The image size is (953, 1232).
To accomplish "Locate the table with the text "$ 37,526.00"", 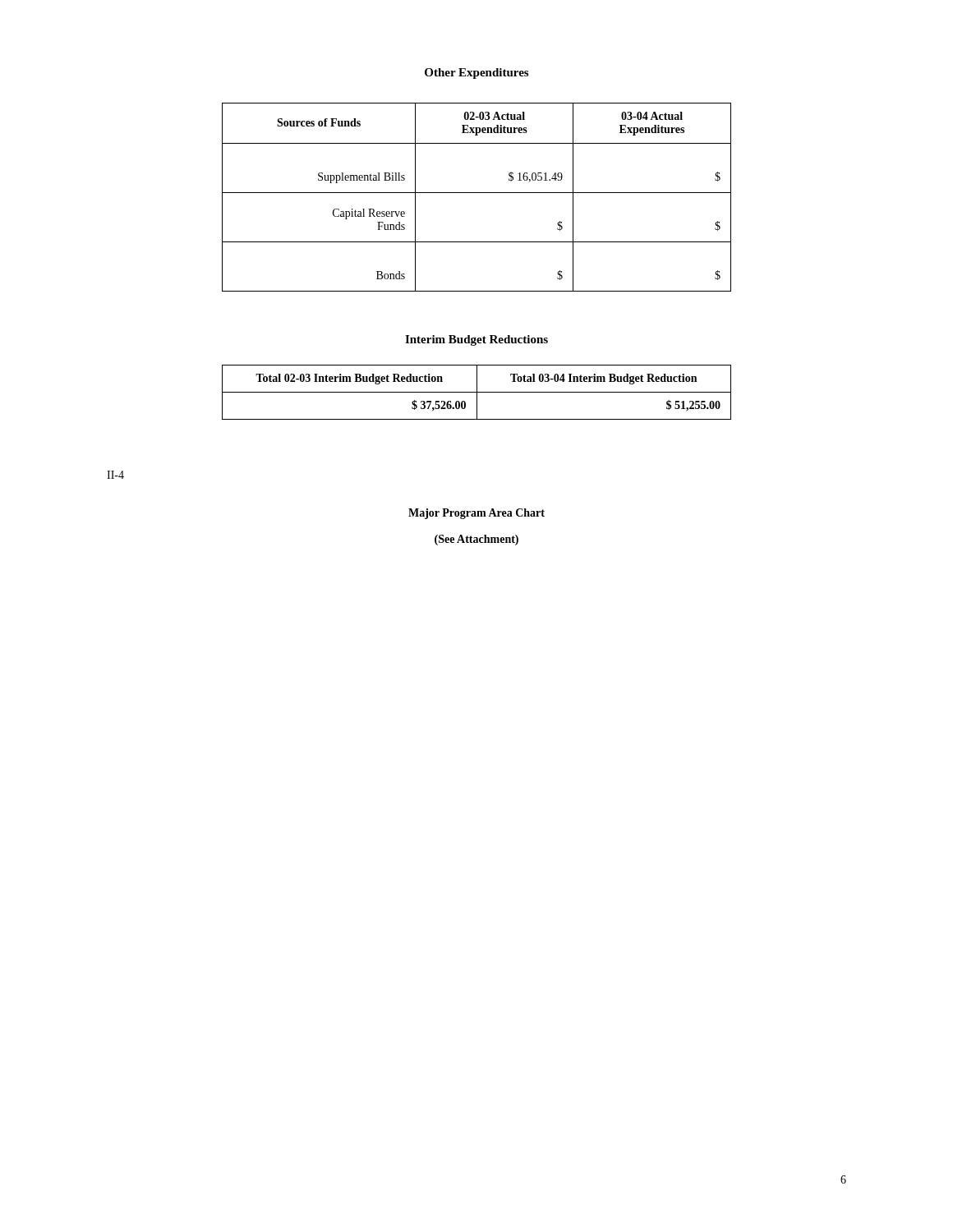I will click(476, 392).
